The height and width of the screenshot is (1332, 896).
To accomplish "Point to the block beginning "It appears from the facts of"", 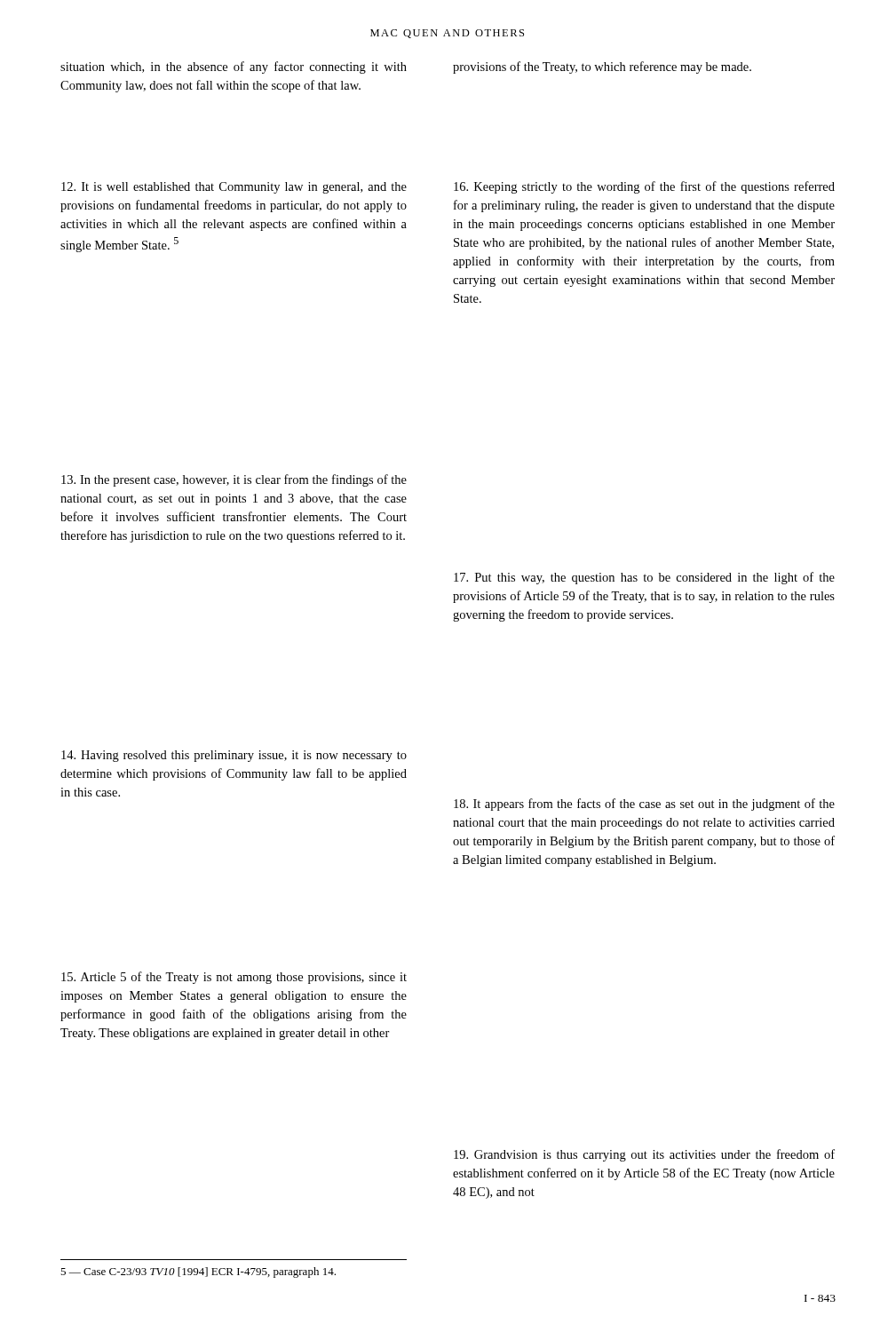I will [x=644, y=832].
